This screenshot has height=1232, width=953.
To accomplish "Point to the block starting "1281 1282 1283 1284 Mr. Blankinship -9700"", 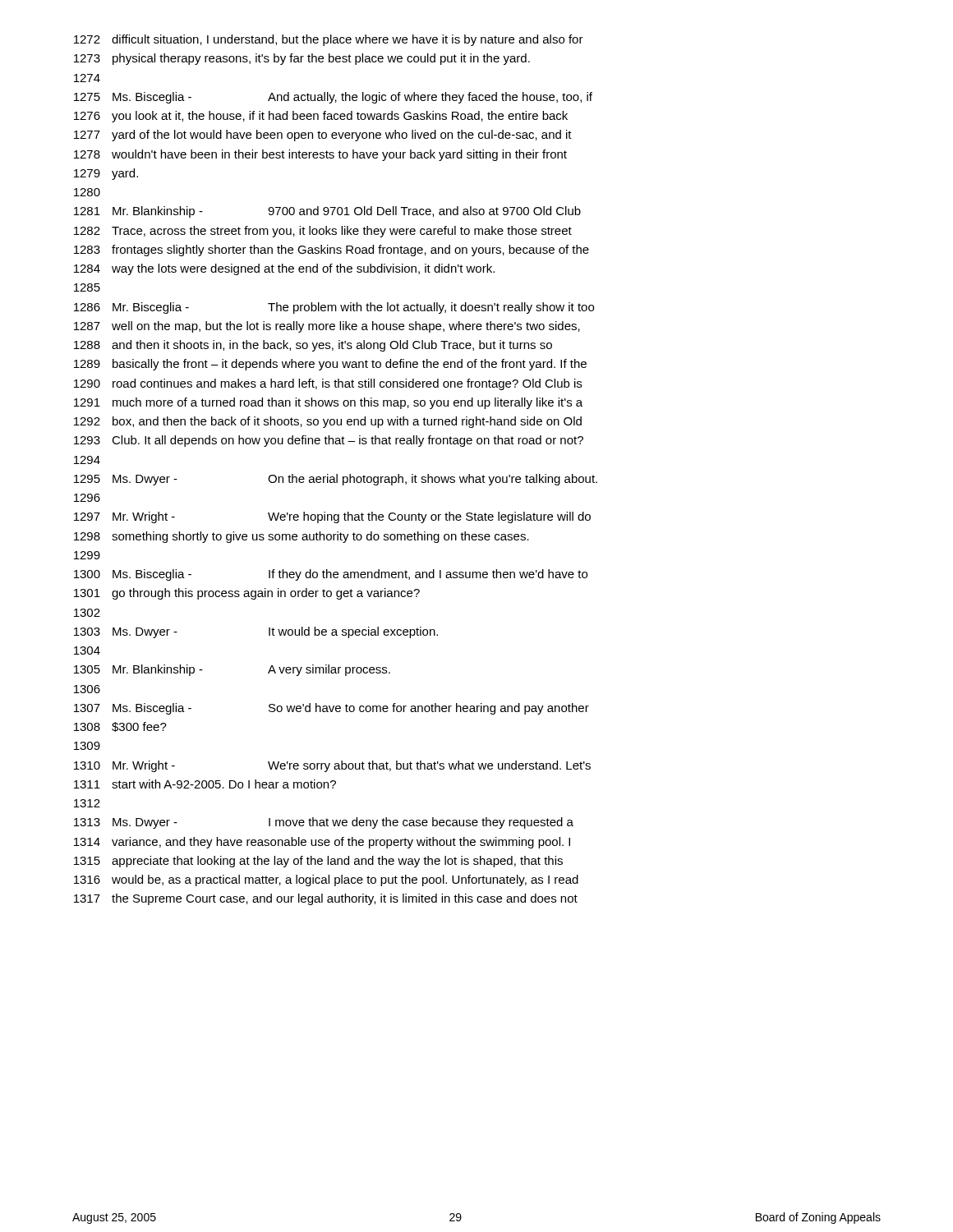I will 476,240.
